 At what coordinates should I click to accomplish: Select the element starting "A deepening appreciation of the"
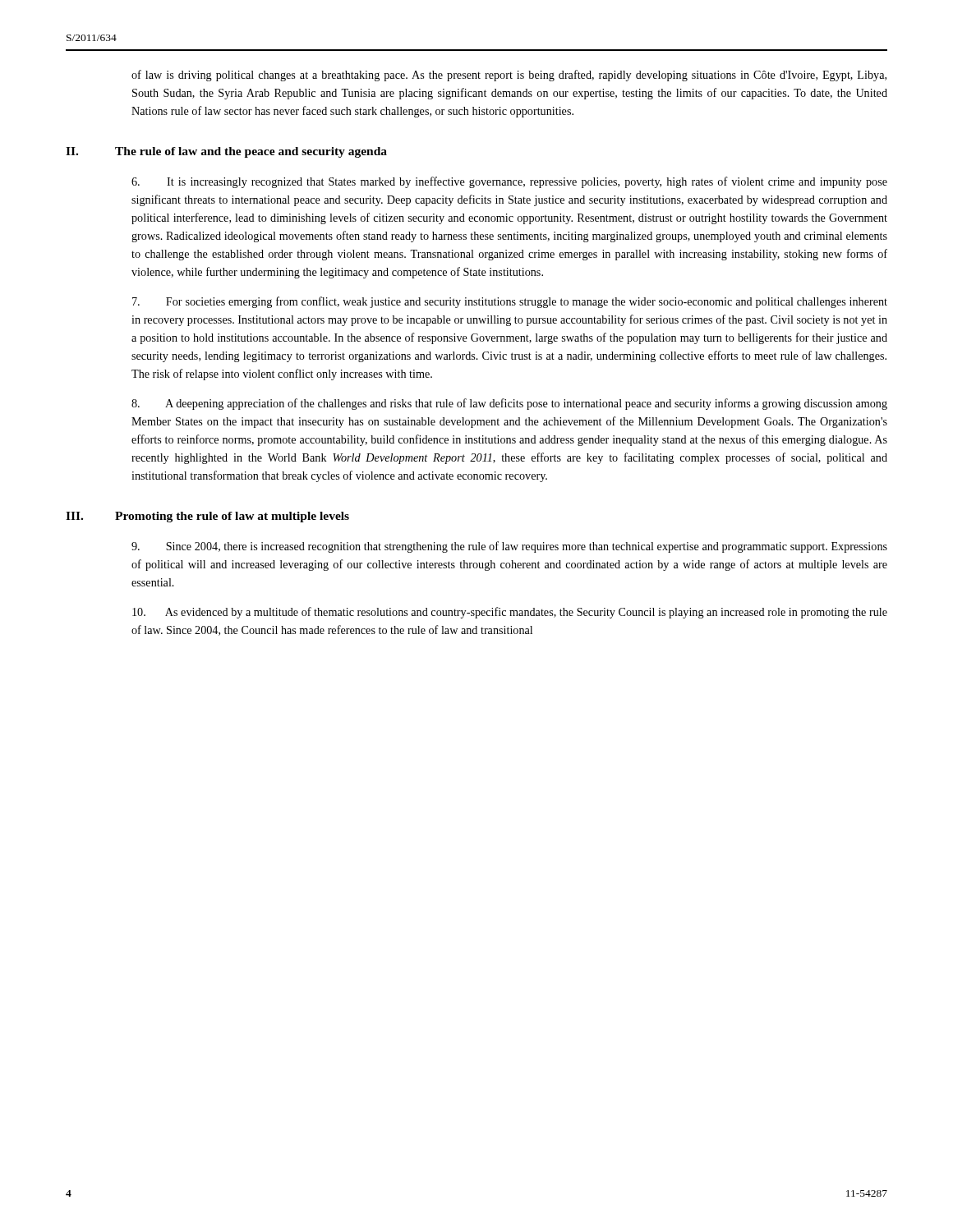point(509,438)
